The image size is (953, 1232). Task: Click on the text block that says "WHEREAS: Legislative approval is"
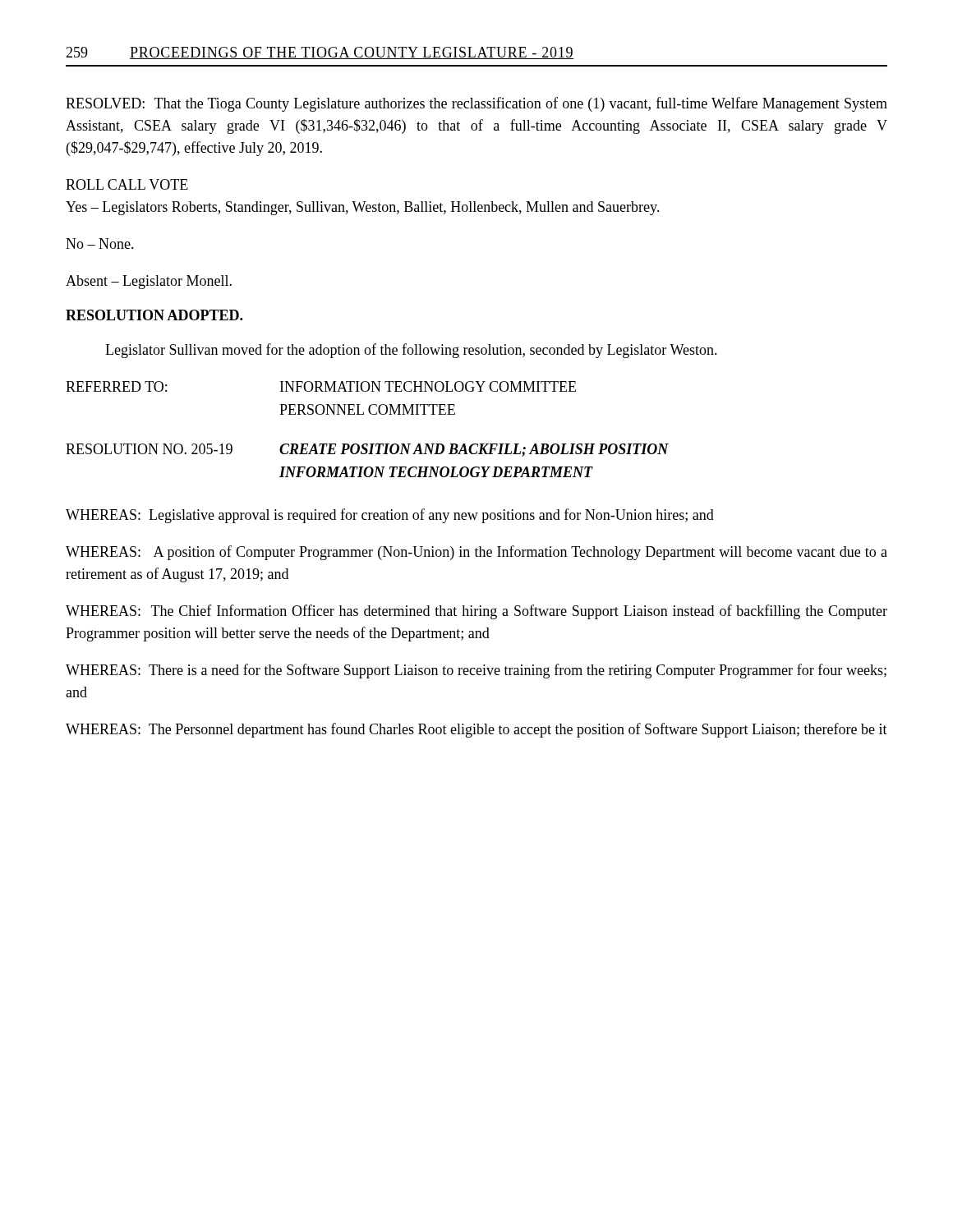(x=390, y=515)
